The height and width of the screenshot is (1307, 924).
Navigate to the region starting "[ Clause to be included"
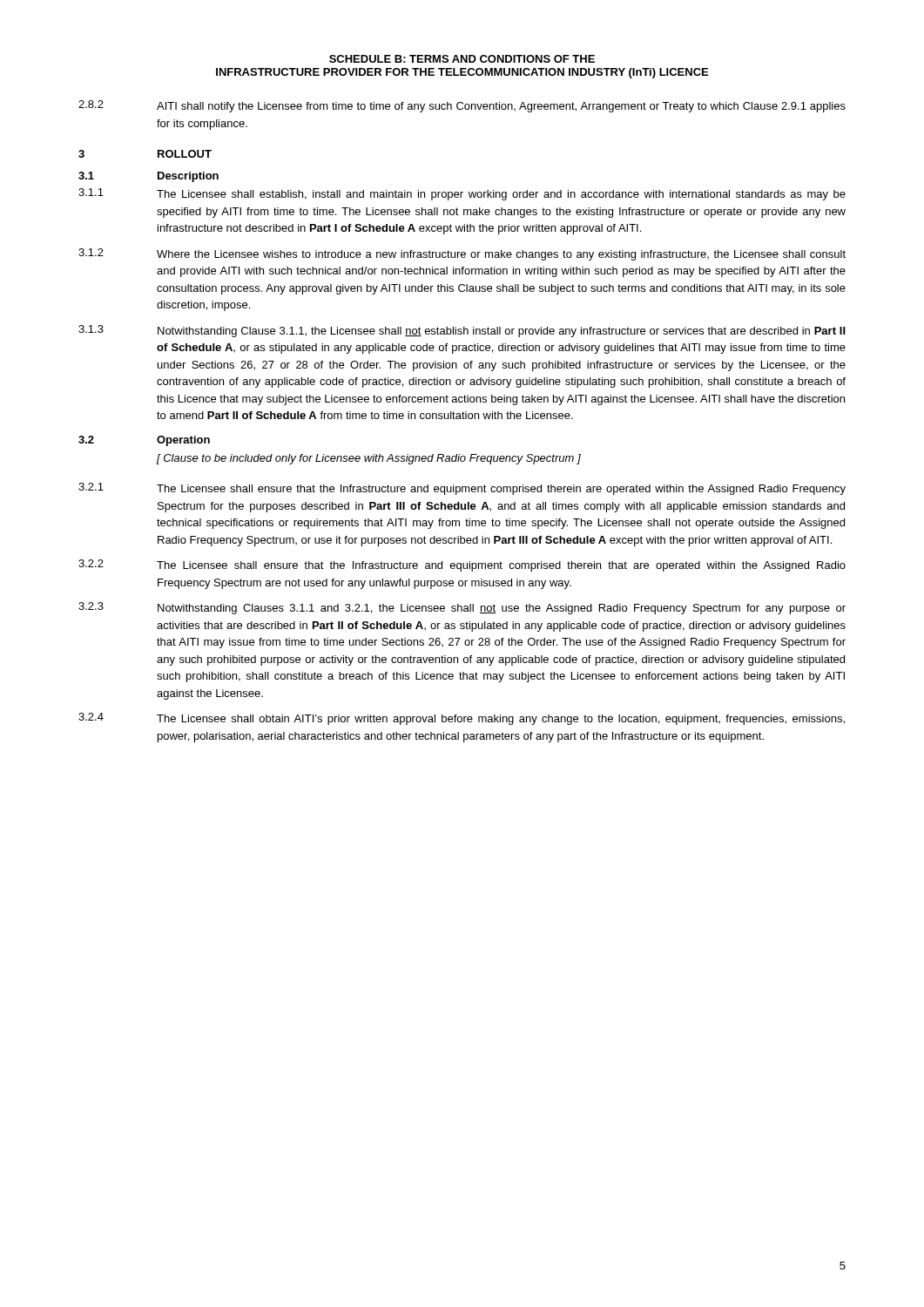(x=462, y=461)
